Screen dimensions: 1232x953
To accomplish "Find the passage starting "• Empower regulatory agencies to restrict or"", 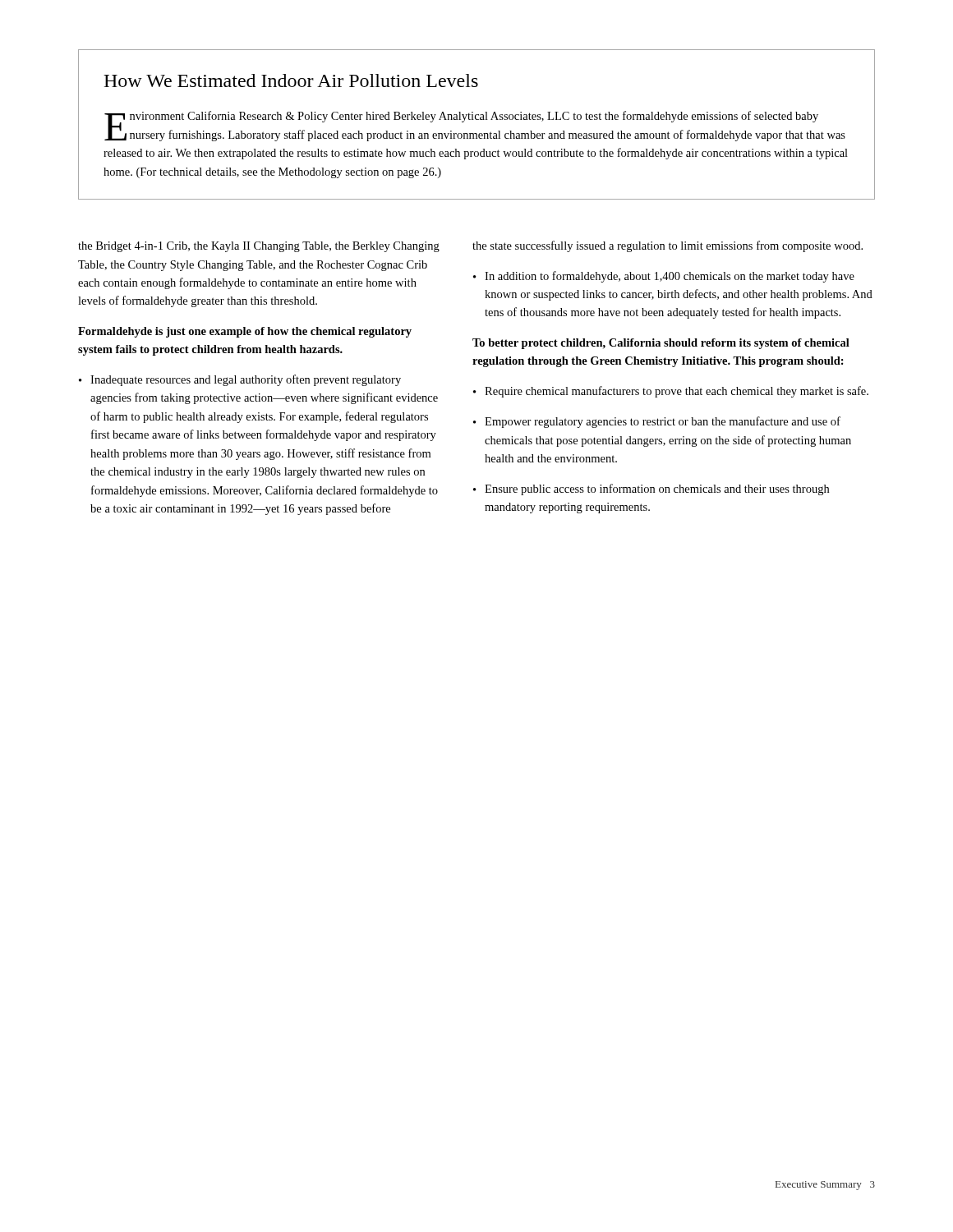I will 674,440.
